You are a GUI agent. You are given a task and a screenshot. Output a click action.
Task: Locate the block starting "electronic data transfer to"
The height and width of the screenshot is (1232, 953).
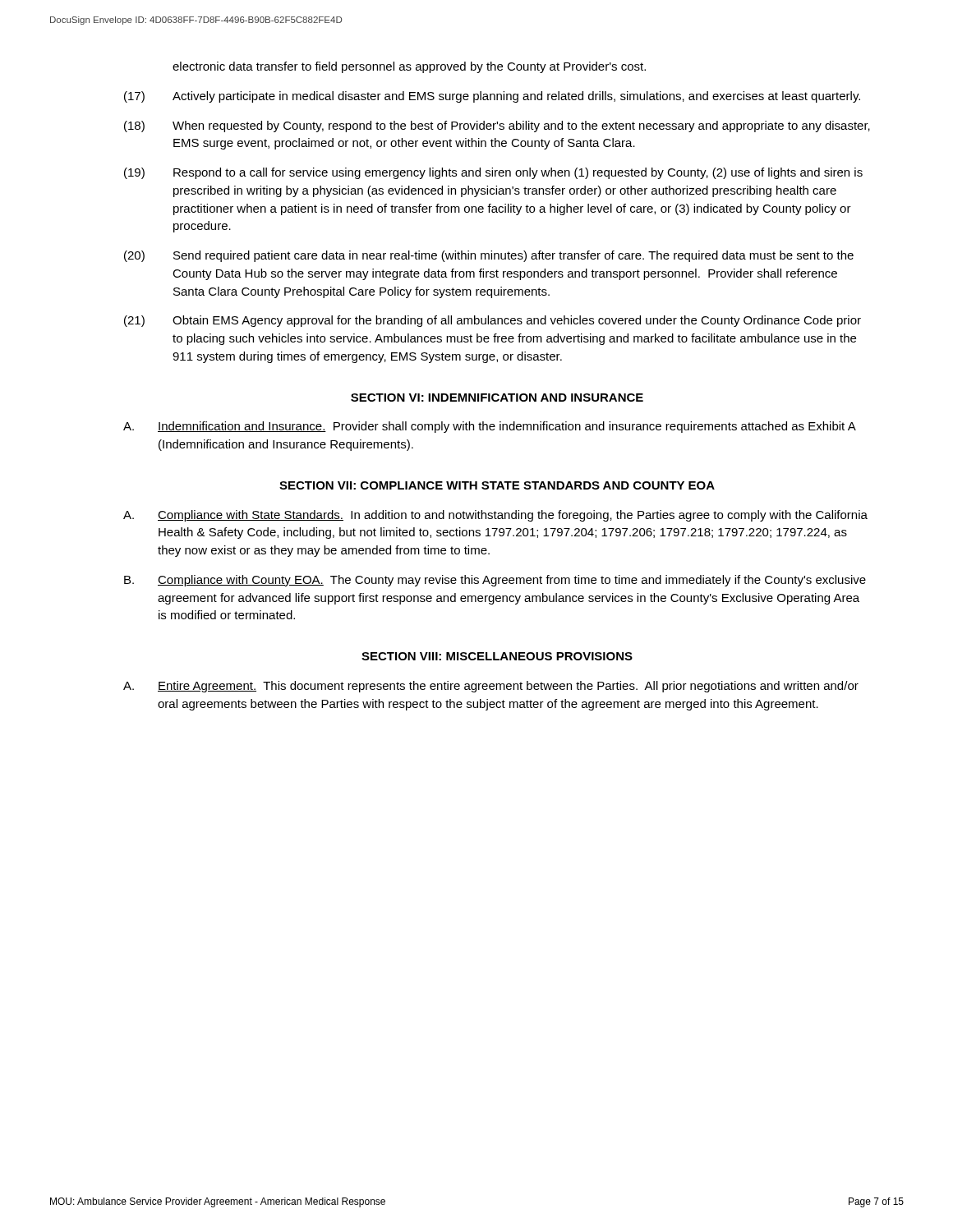(410, 66)
